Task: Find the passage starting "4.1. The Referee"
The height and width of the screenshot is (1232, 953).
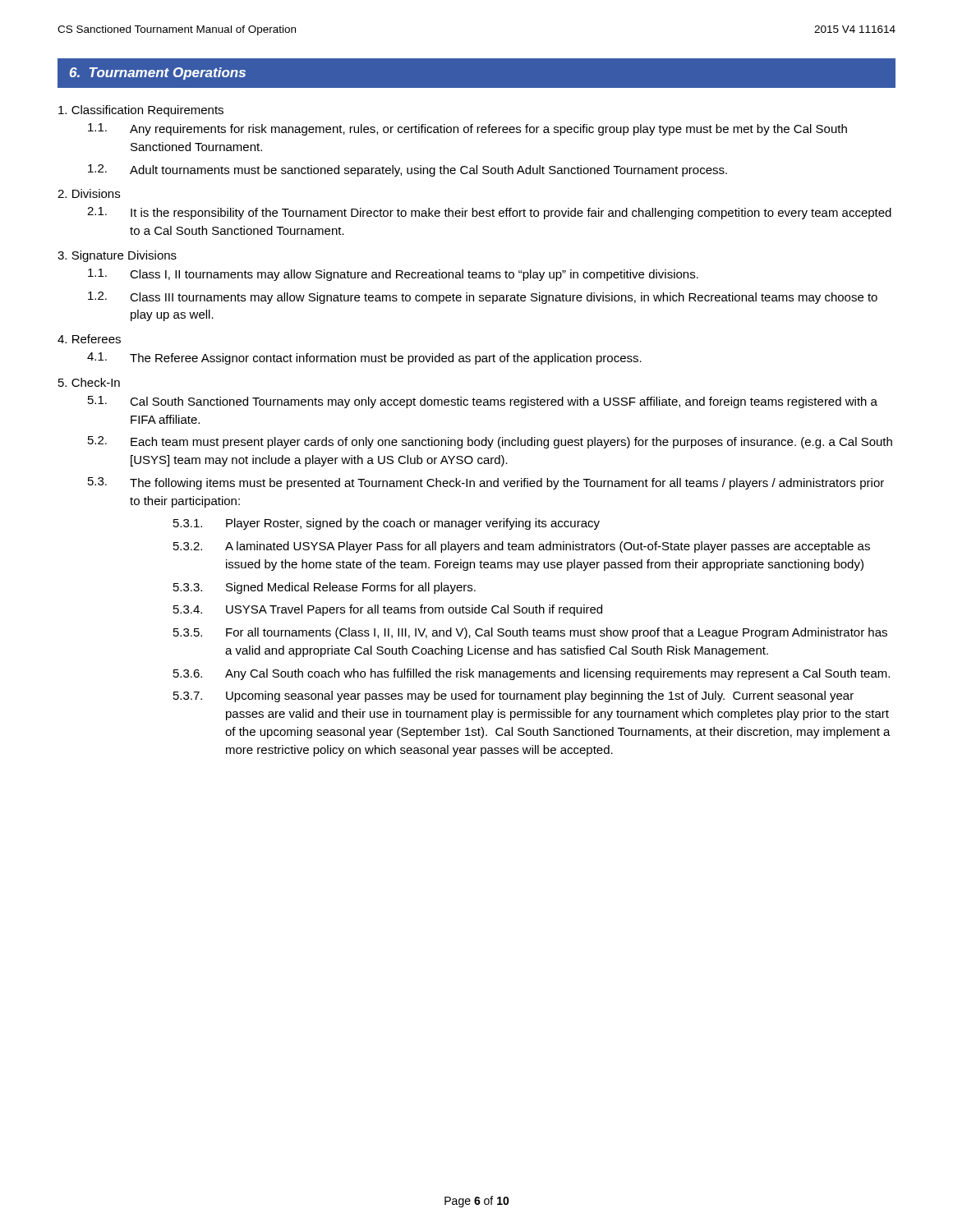Action: [x=365, y=358]
